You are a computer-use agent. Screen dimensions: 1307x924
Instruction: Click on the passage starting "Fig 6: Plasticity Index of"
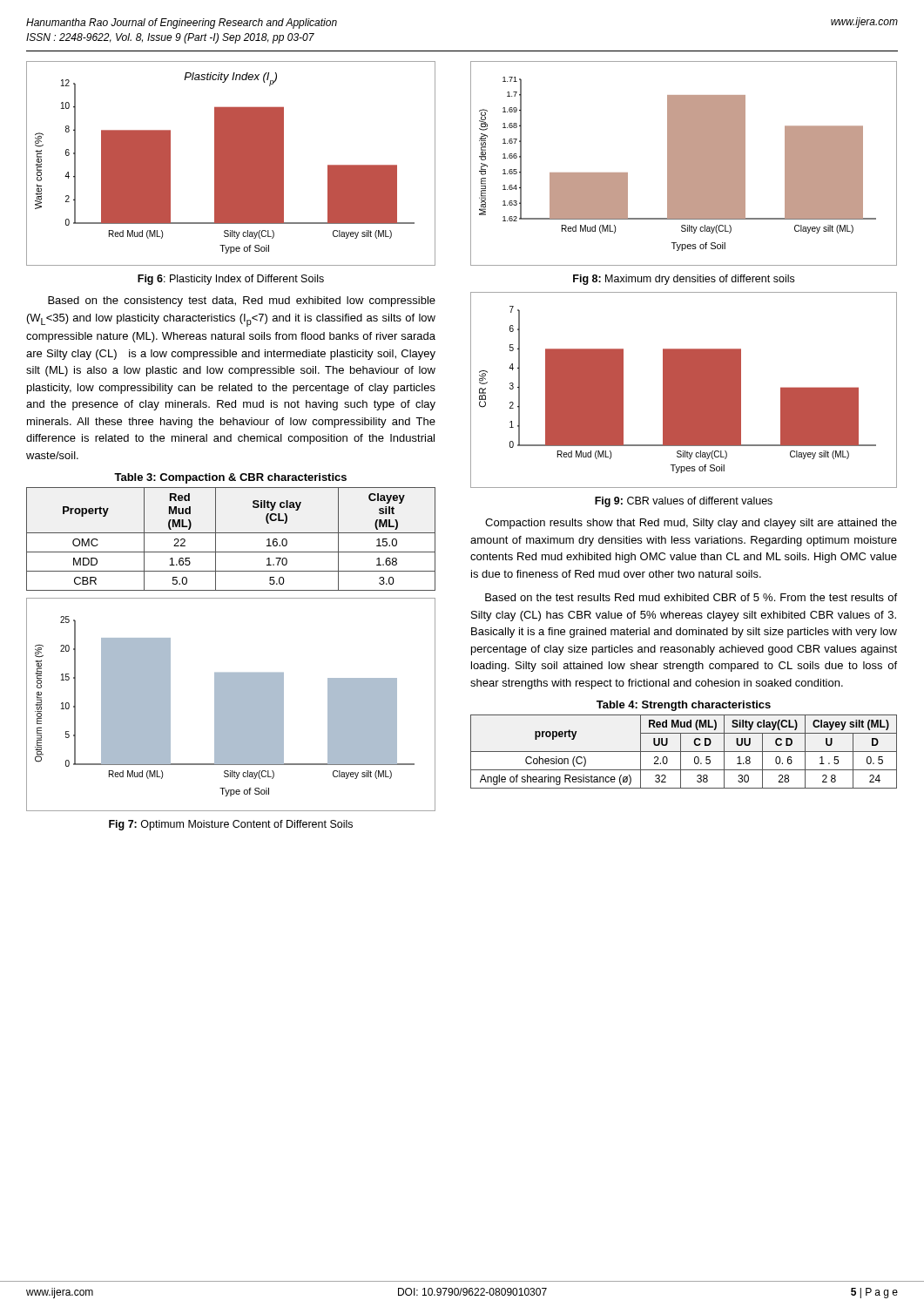coord(231,279)
